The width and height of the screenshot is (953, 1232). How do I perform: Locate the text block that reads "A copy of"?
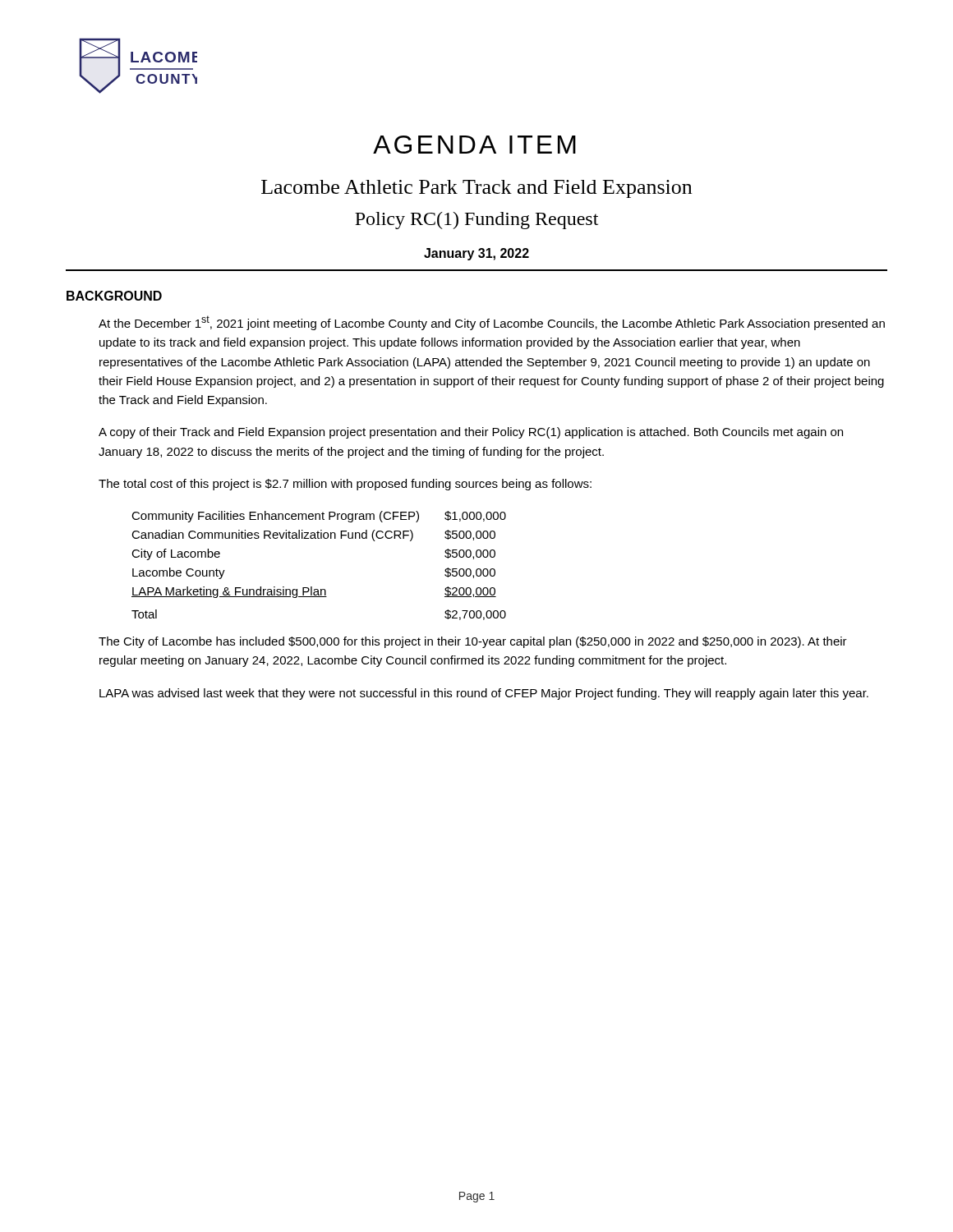471,441
